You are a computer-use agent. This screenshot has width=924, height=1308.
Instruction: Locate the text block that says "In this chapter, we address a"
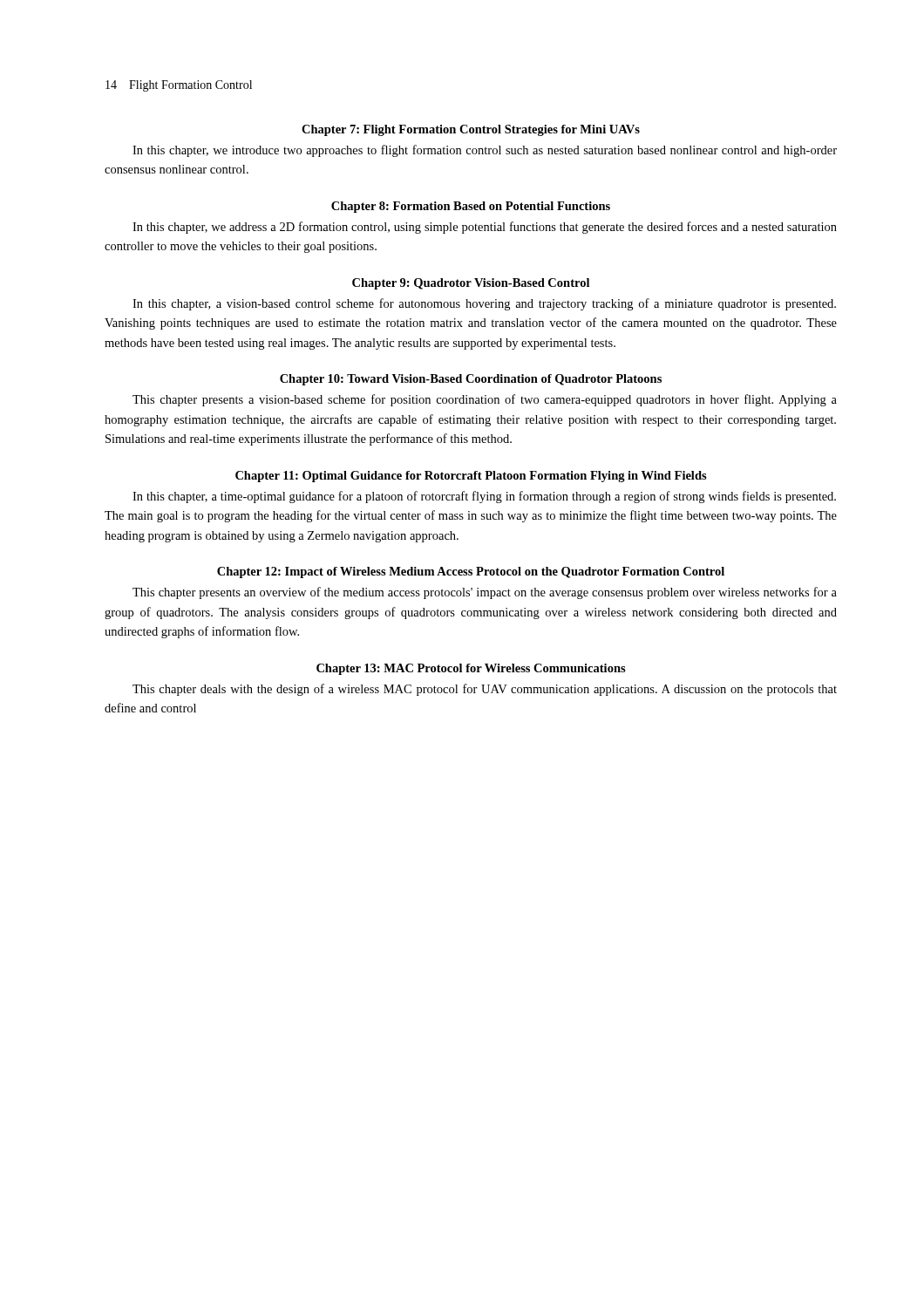coord(471,236)
